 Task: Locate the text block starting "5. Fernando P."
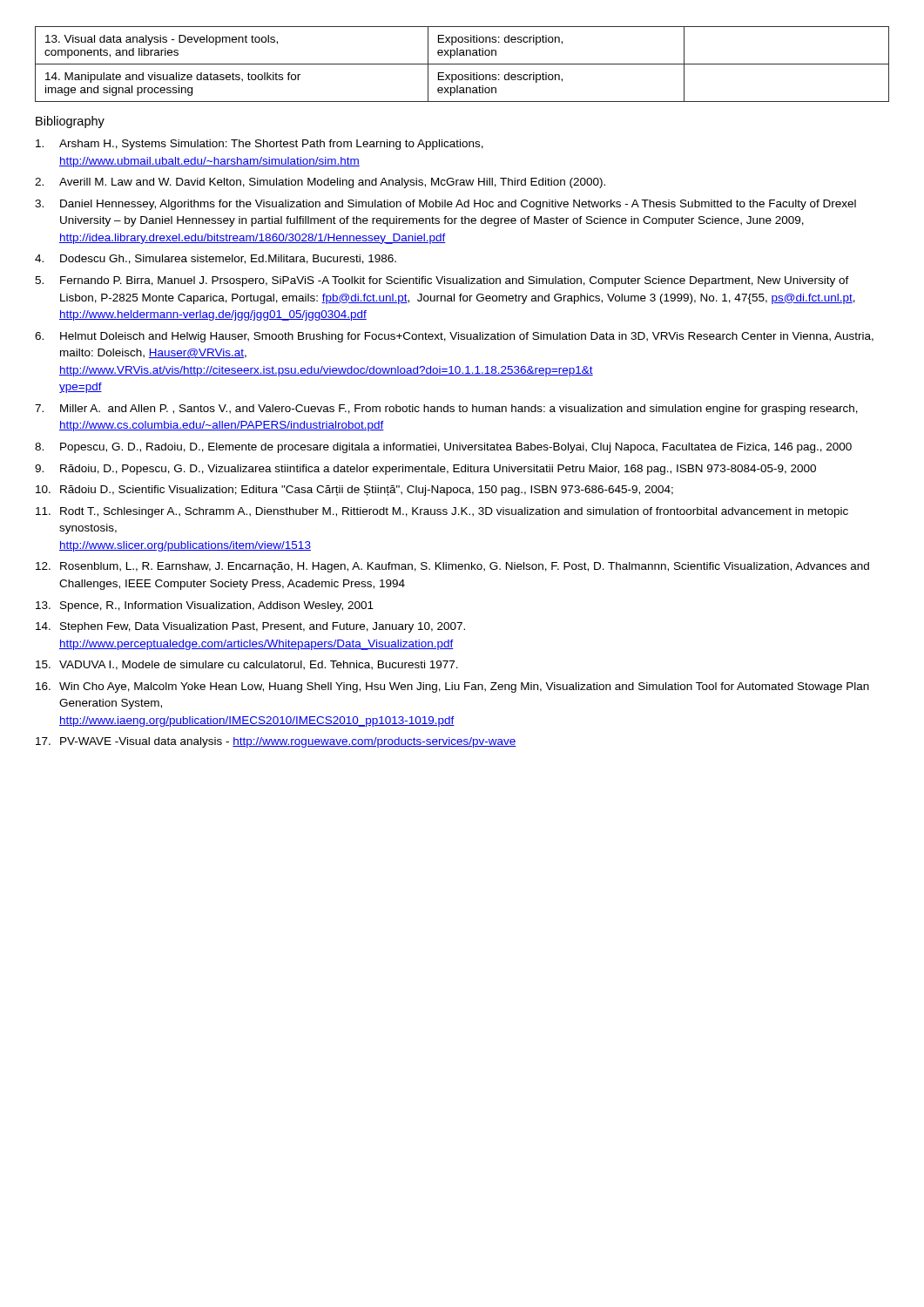pyautogui.click(x=462, y=297)
